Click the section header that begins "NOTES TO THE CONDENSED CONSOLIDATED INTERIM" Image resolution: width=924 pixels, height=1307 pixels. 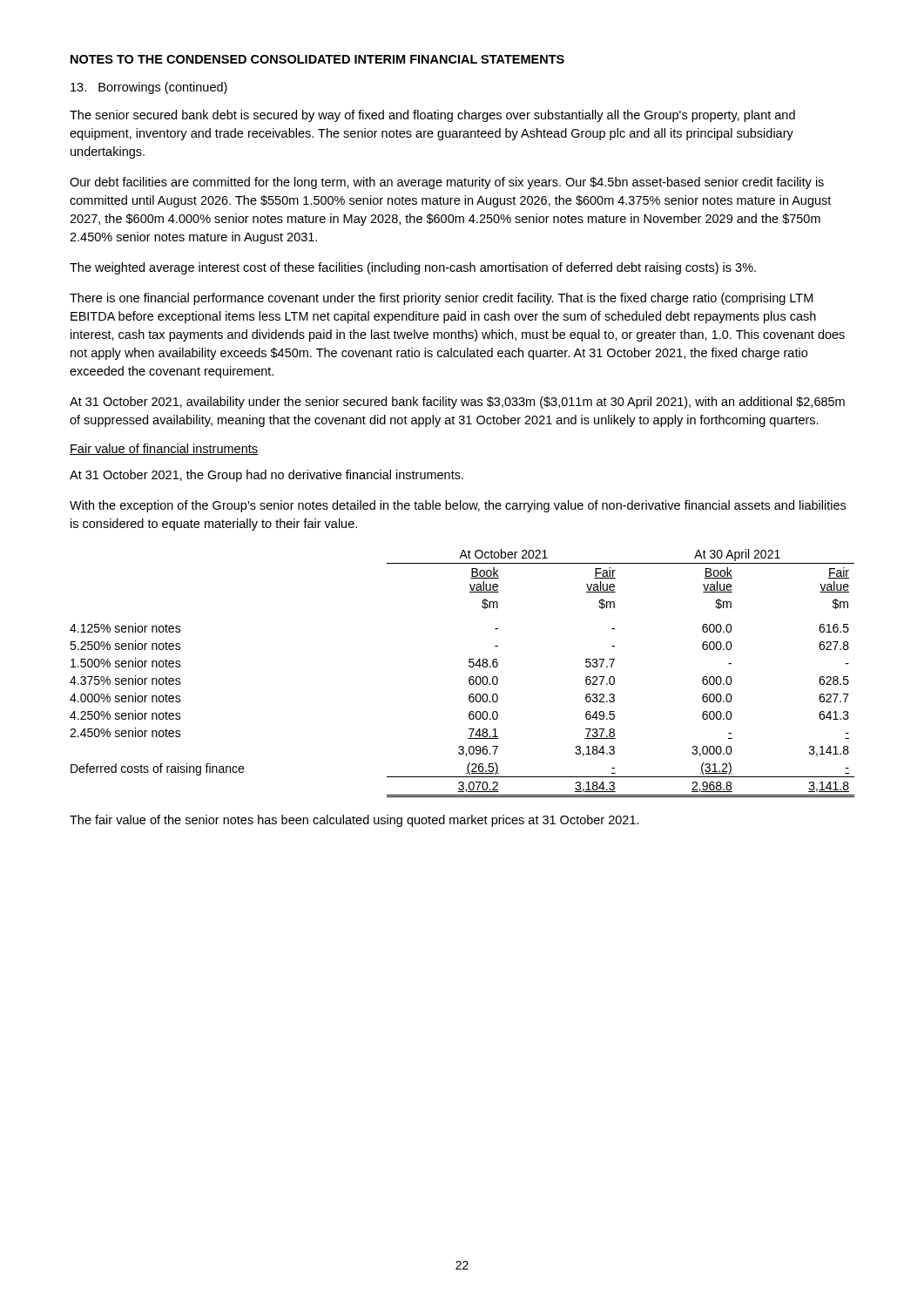tap(317, 59)
